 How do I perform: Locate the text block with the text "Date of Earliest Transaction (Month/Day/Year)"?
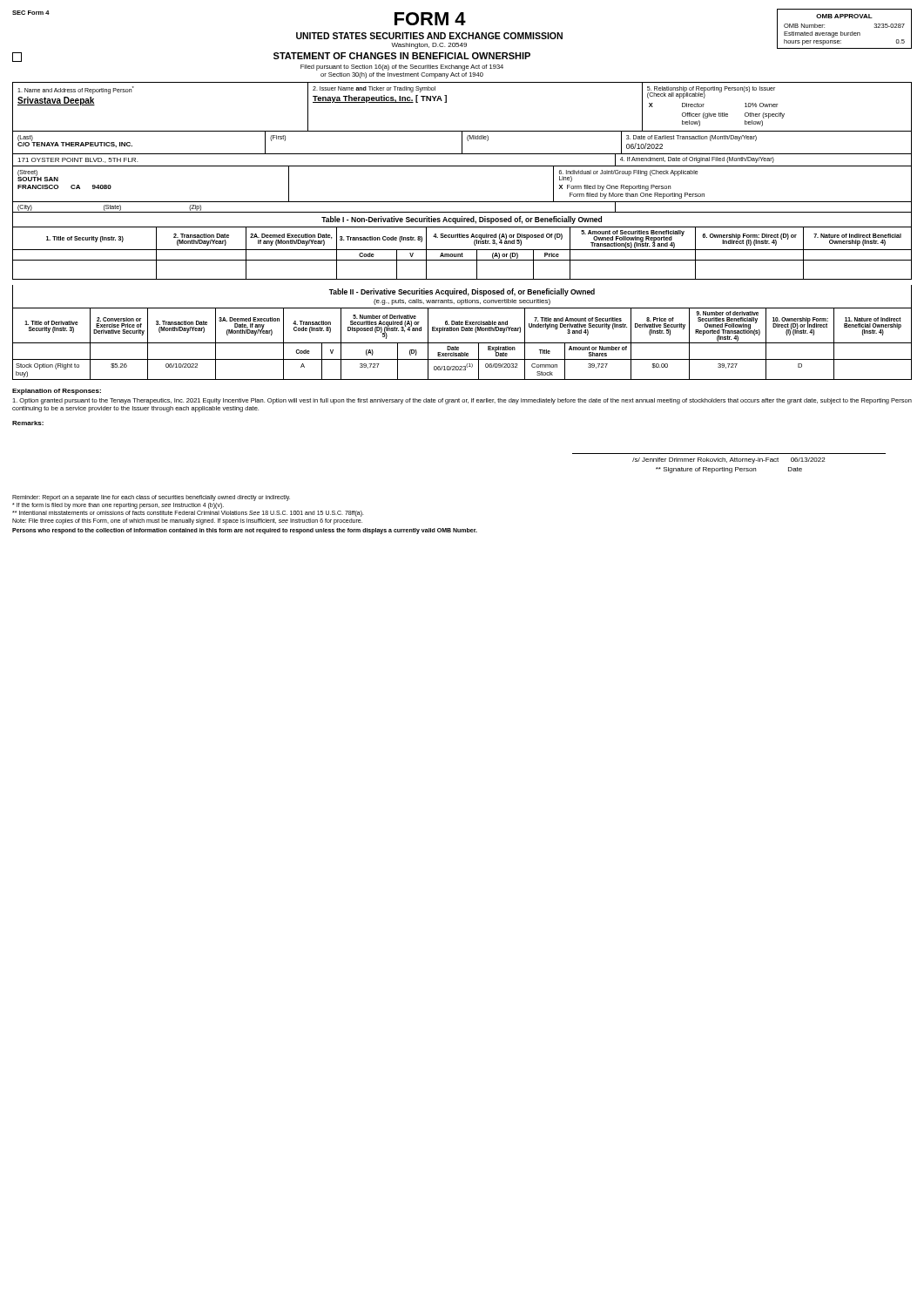(x=766, y=143)
